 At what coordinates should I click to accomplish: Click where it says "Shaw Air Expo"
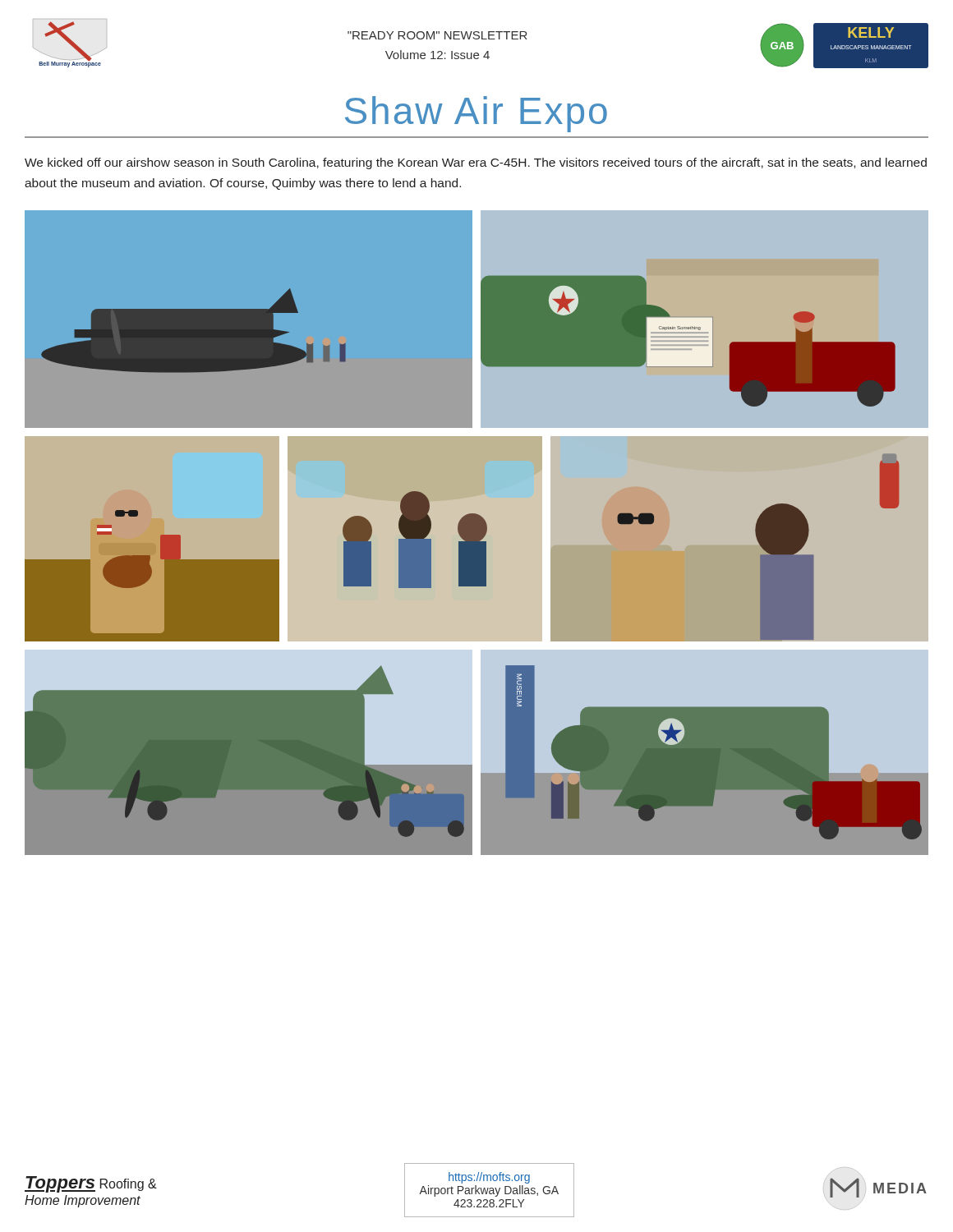(476, 111)
